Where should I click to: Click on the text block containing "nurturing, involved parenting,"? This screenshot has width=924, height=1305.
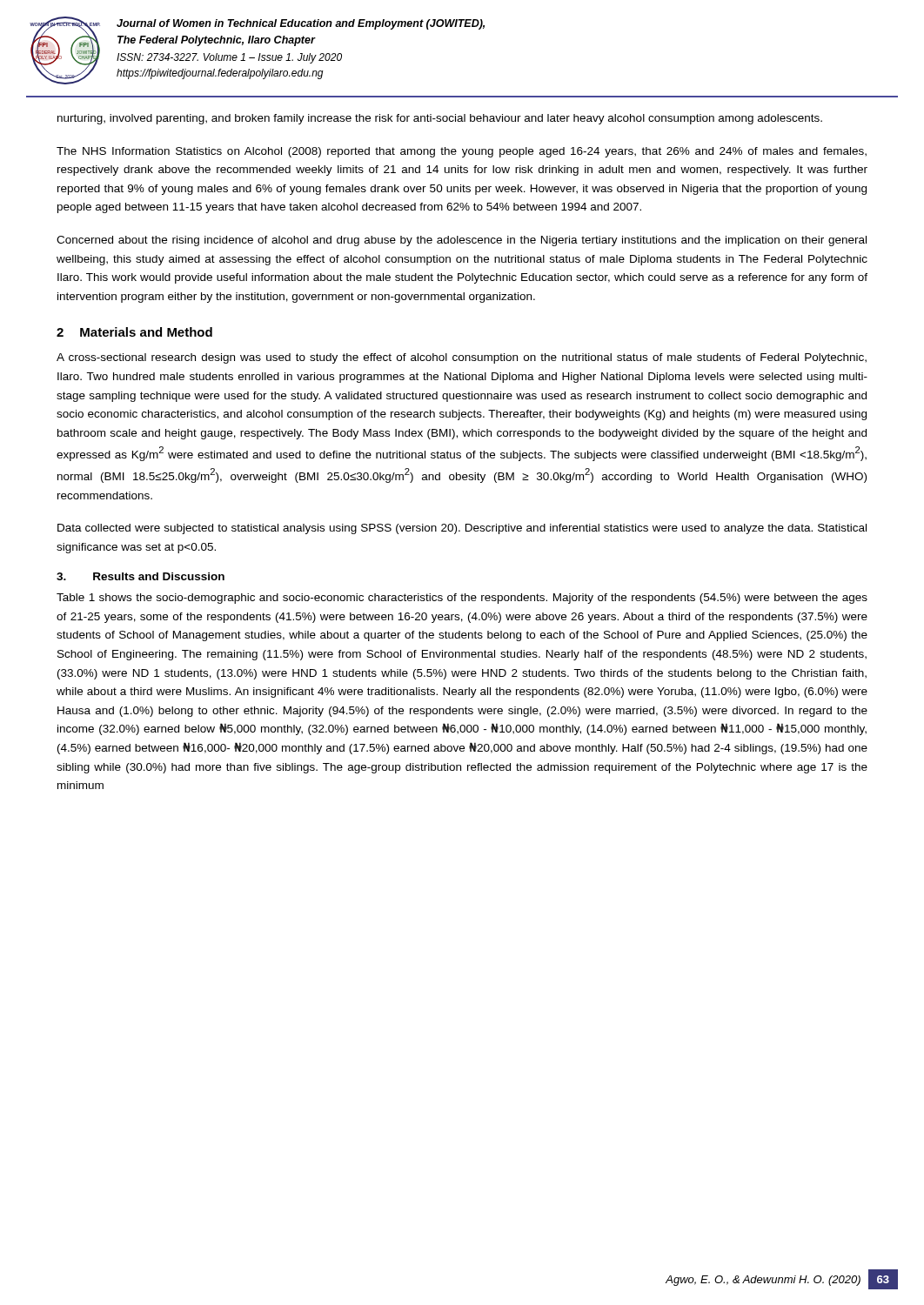pyautogui.click(x=440, y=118)
